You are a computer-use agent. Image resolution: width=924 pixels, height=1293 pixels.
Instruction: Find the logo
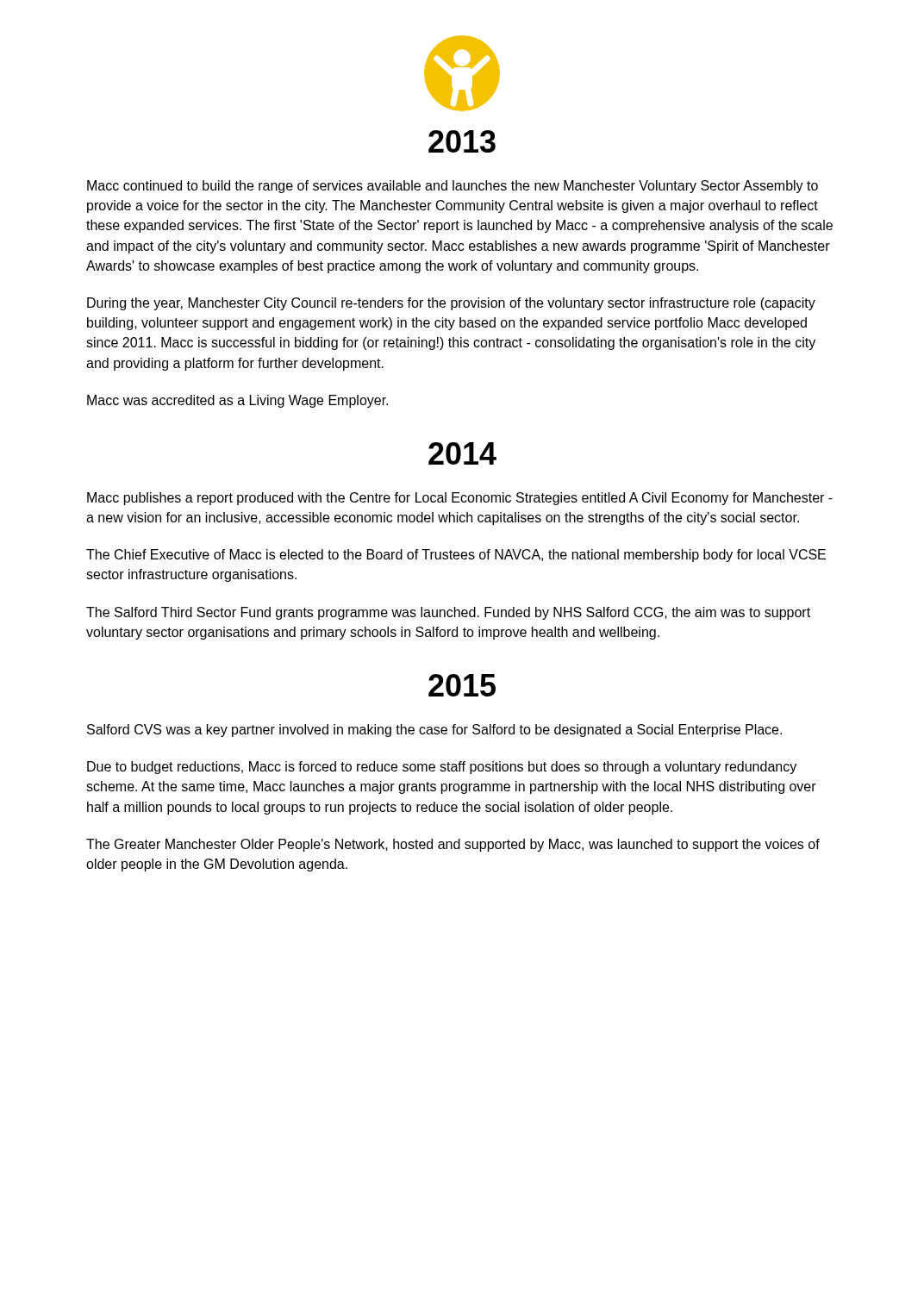(462, 75)
